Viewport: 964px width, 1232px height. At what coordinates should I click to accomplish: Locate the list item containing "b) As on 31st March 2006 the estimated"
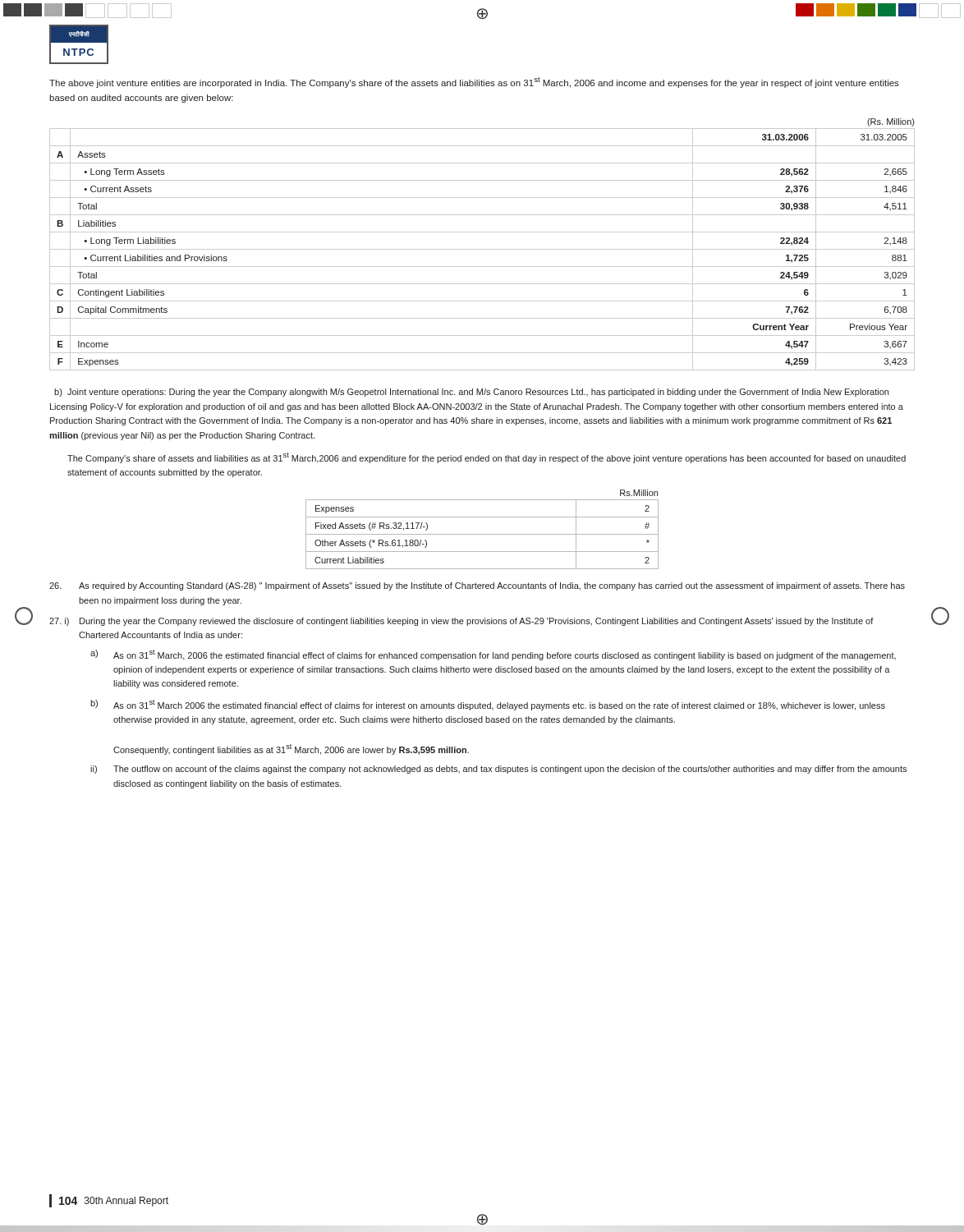pyautogui.click(x=503, y=727)
